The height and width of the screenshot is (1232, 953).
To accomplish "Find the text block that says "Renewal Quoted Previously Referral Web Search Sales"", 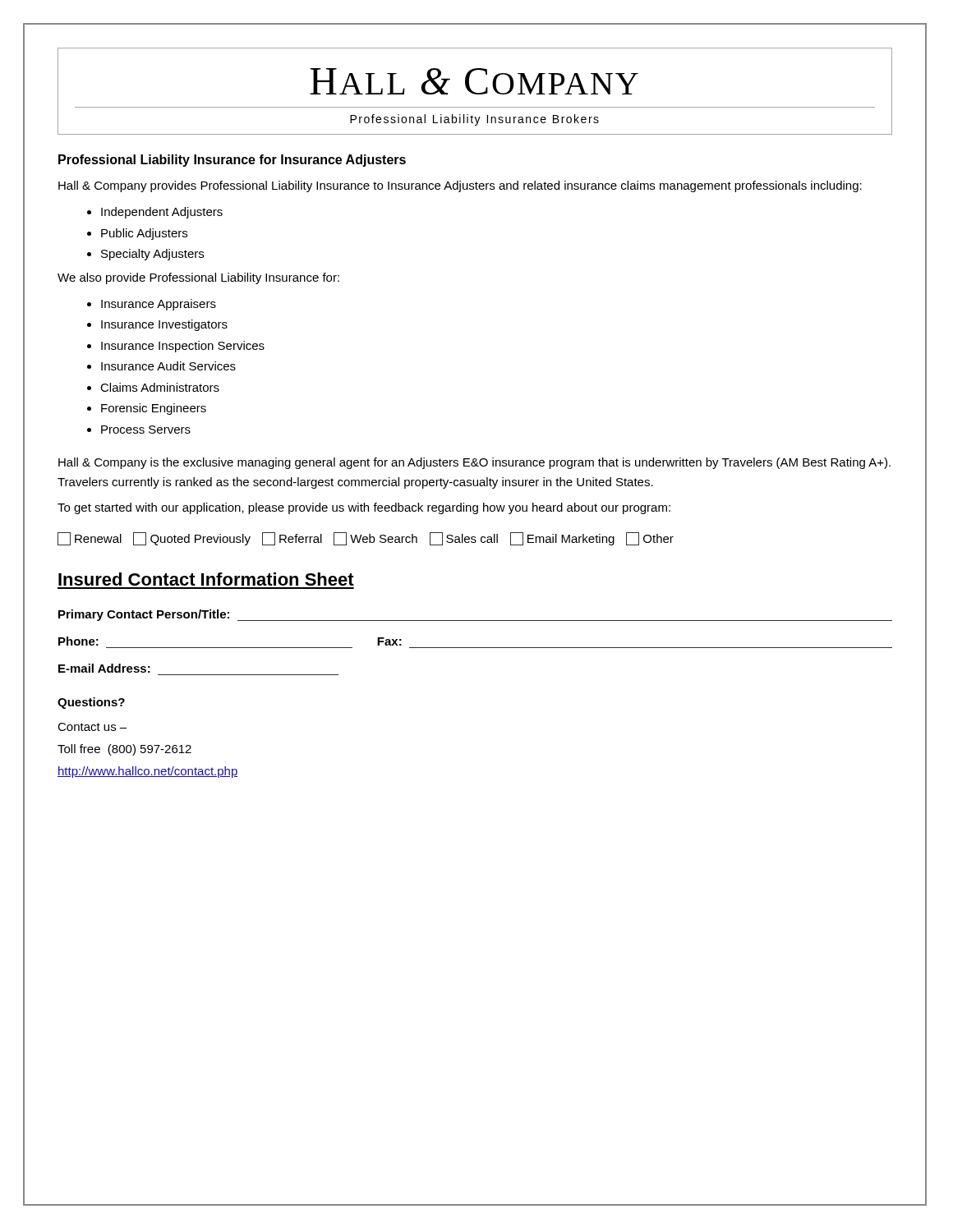I will 366,539.
